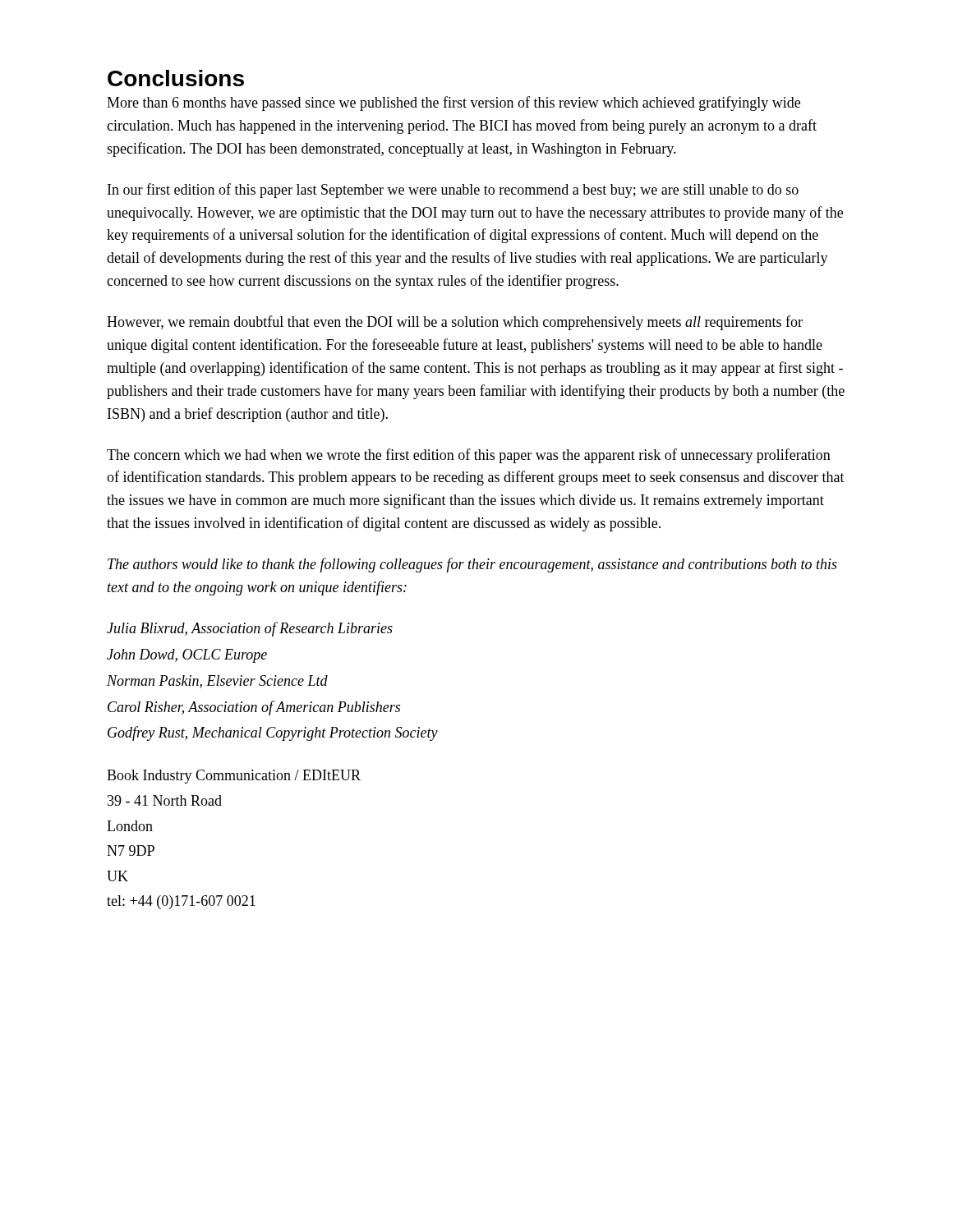Screen dimensions: 1232x953
Task: Point to "John Dowd, OCLC Europe"
Action: click(187, 654)
